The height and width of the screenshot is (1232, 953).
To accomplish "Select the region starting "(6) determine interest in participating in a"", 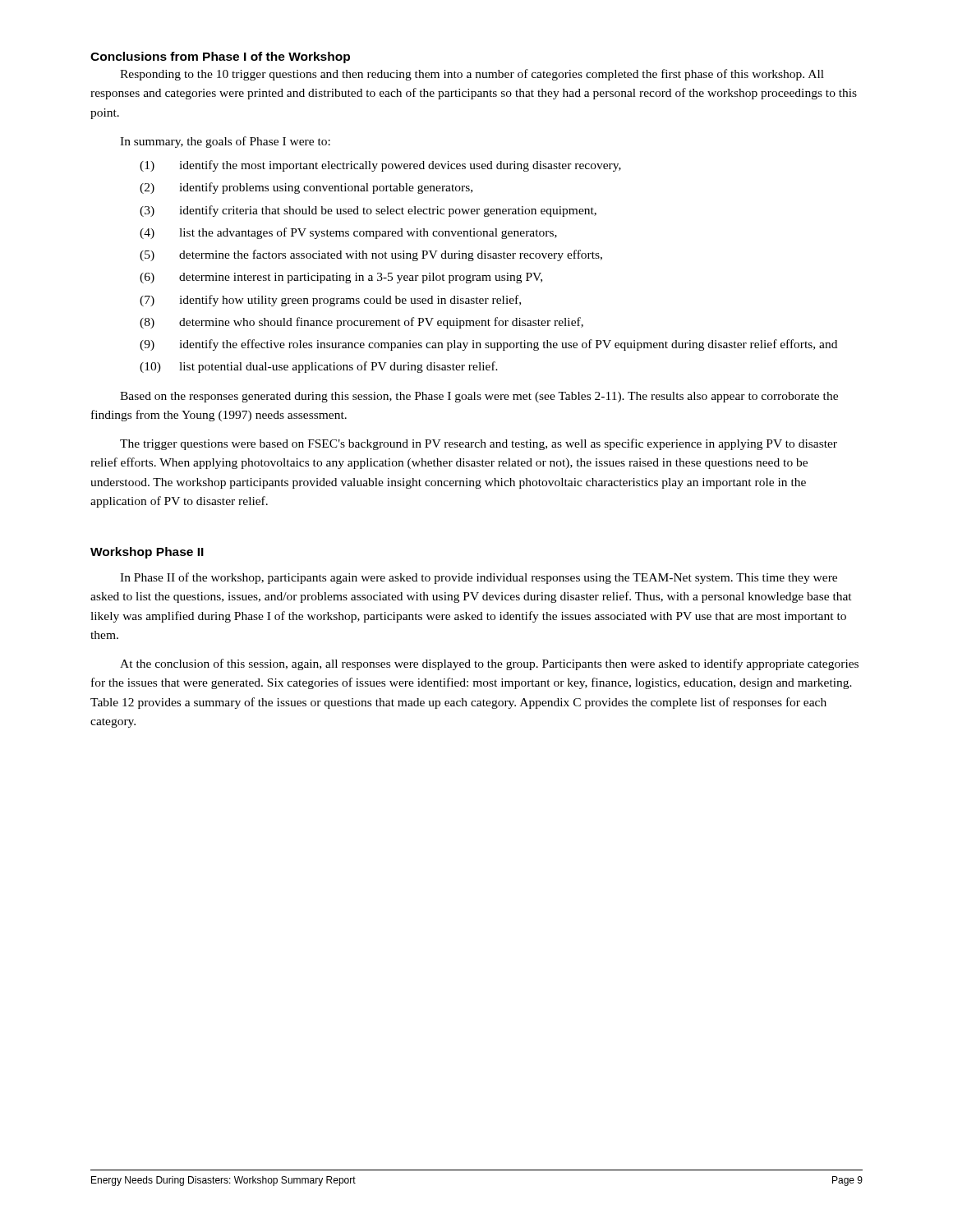I will [x=501, y=277].
